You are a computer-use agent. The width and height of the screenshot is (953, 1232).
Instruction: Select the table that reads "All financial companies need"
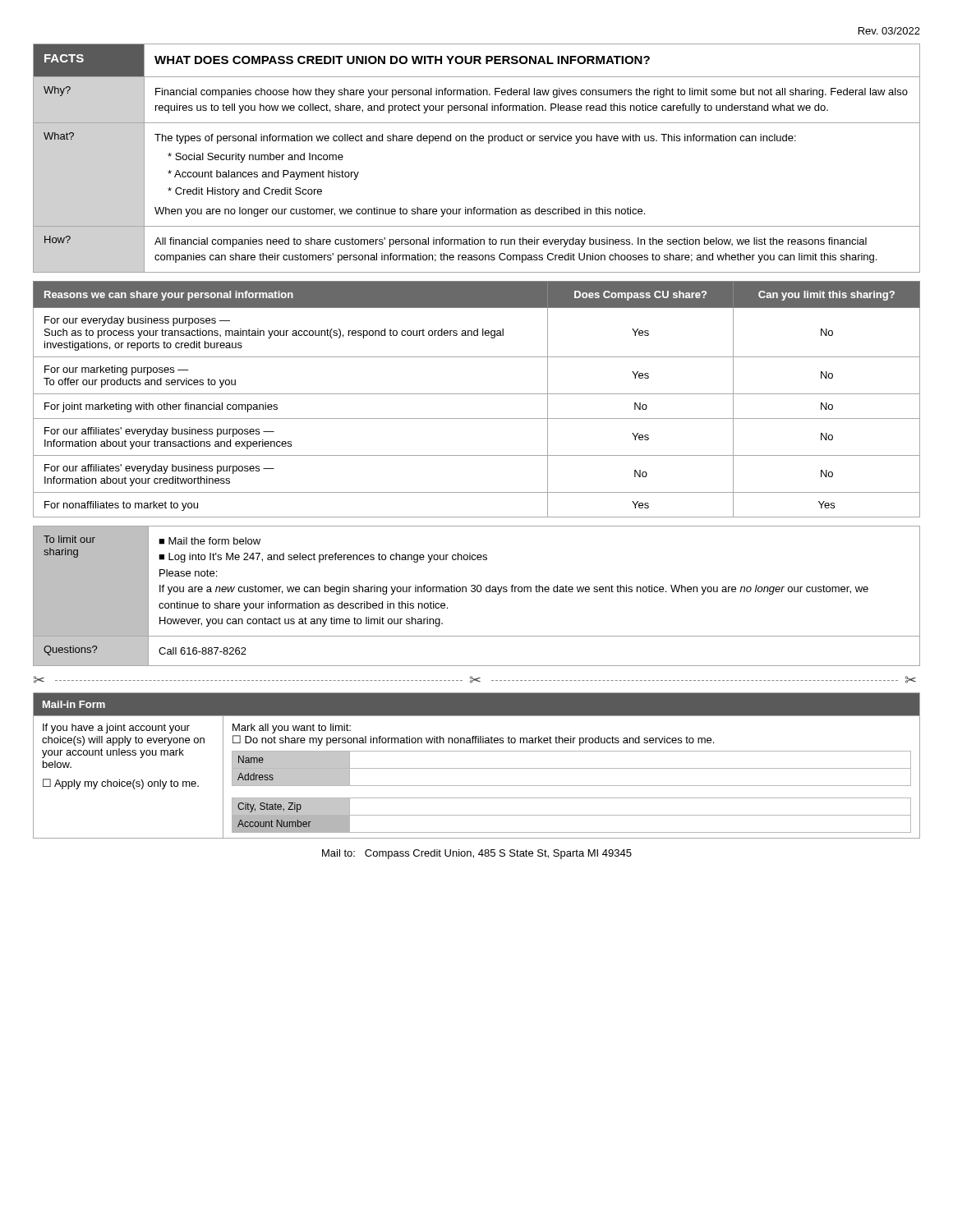click(x=476, y=158)
